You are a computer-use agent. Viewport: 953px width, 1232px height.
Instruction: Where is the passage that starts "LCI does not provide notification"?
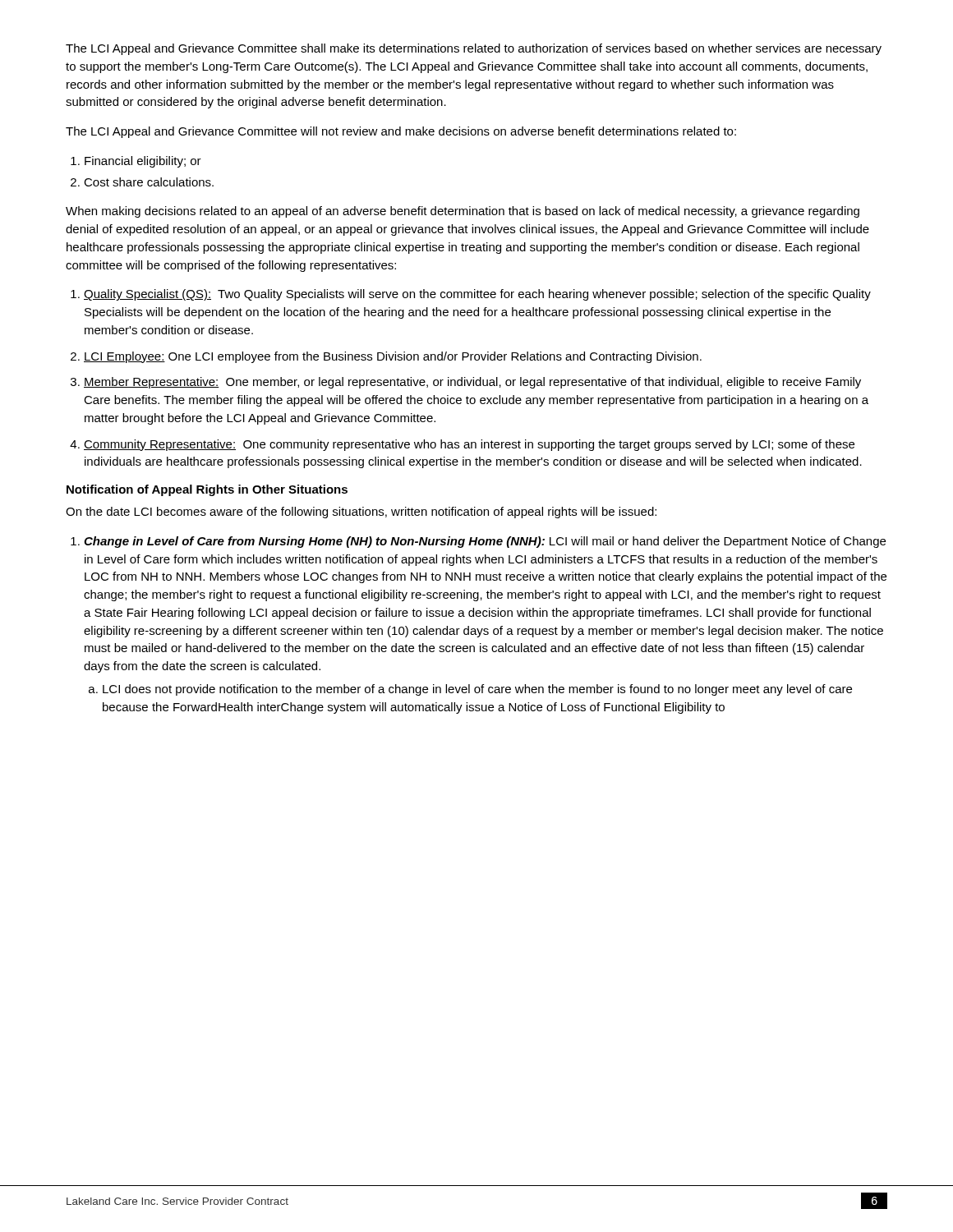(477, 697)
